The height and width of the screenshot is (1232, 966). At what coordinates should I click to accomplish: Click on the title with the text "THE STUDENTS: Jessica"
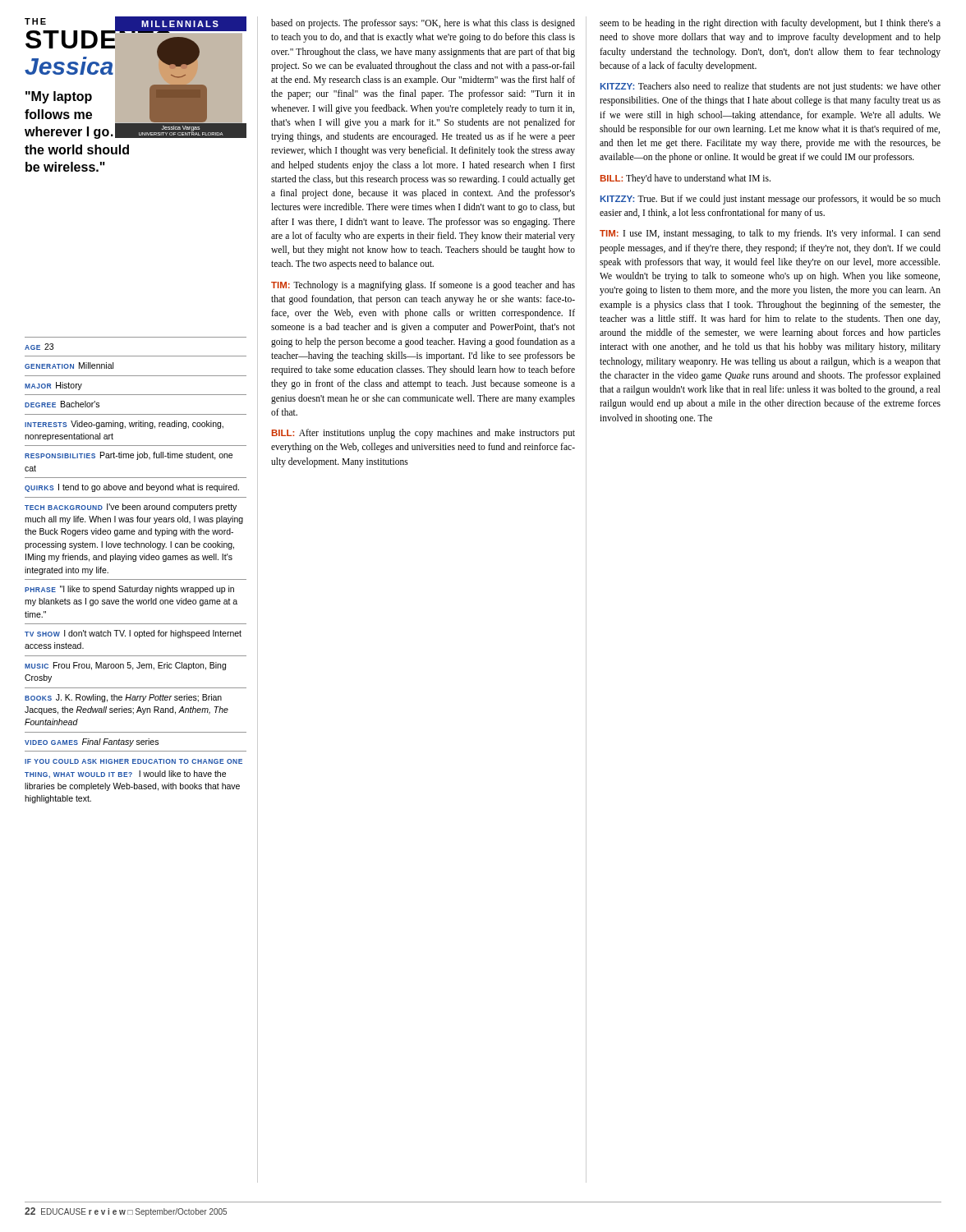136,97
